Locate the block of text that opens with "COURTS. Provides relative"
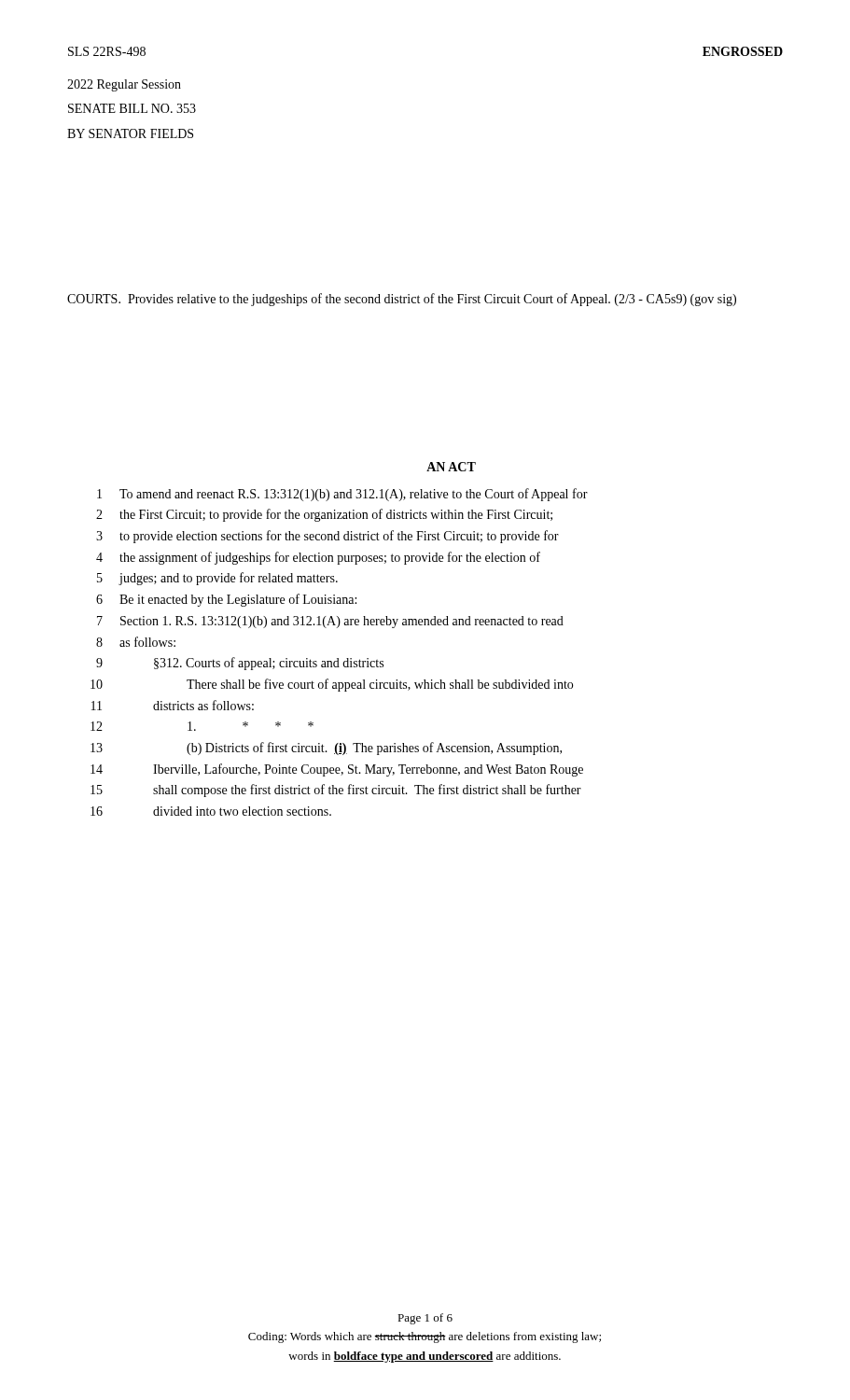 (x=402, y=299)
